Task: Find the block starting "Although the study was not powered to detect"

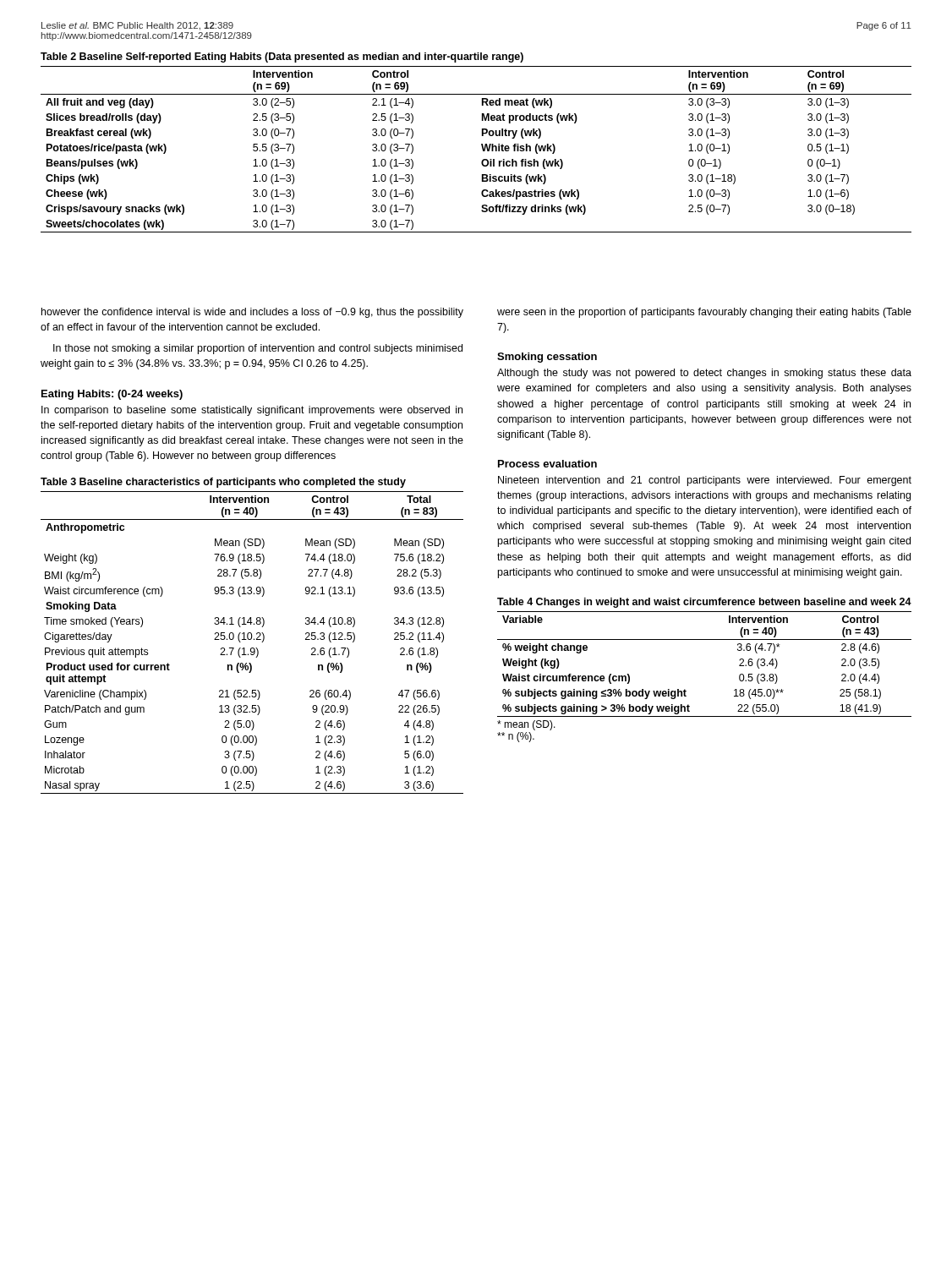Action: pyautogui.click(x=704, y=404)
